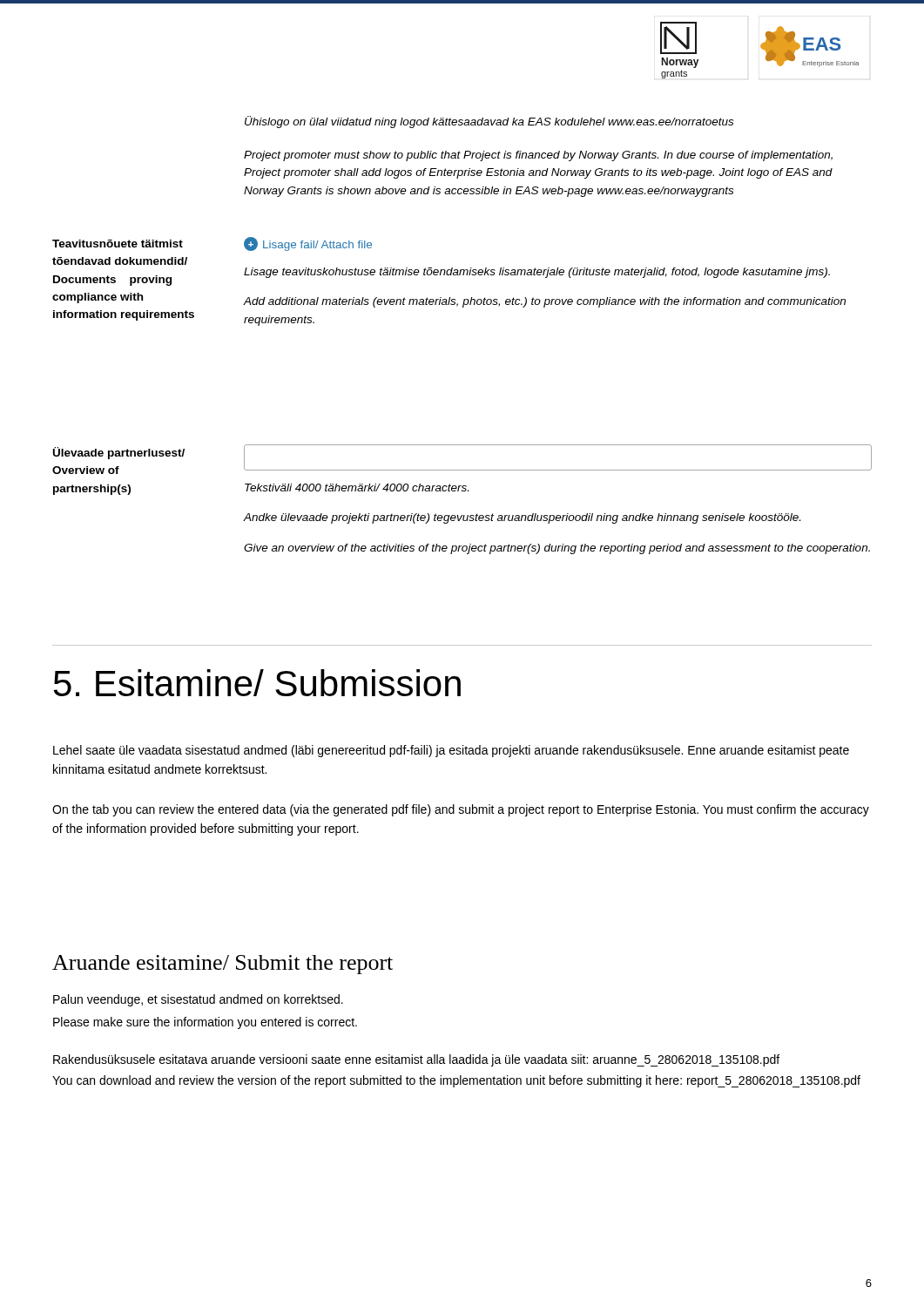Image resolution: width=924 pixels, height=1307 pixels.
Task: Select the text block containing "Lehel saate üle vaadata sisestatud andmed"
Action: tap(462, 760)
